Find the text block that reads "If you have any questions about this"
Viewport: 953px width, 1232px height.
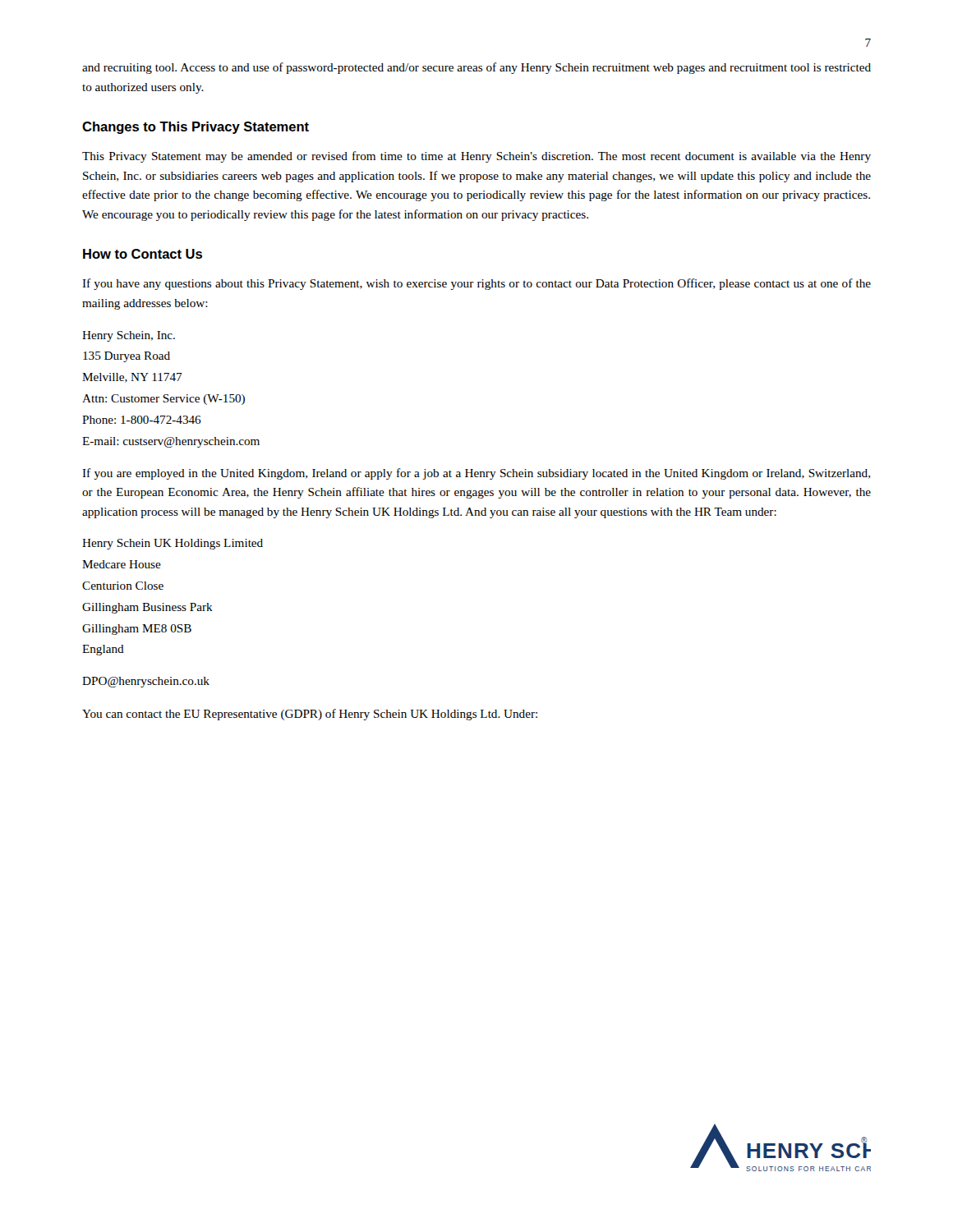click(476, 293)
